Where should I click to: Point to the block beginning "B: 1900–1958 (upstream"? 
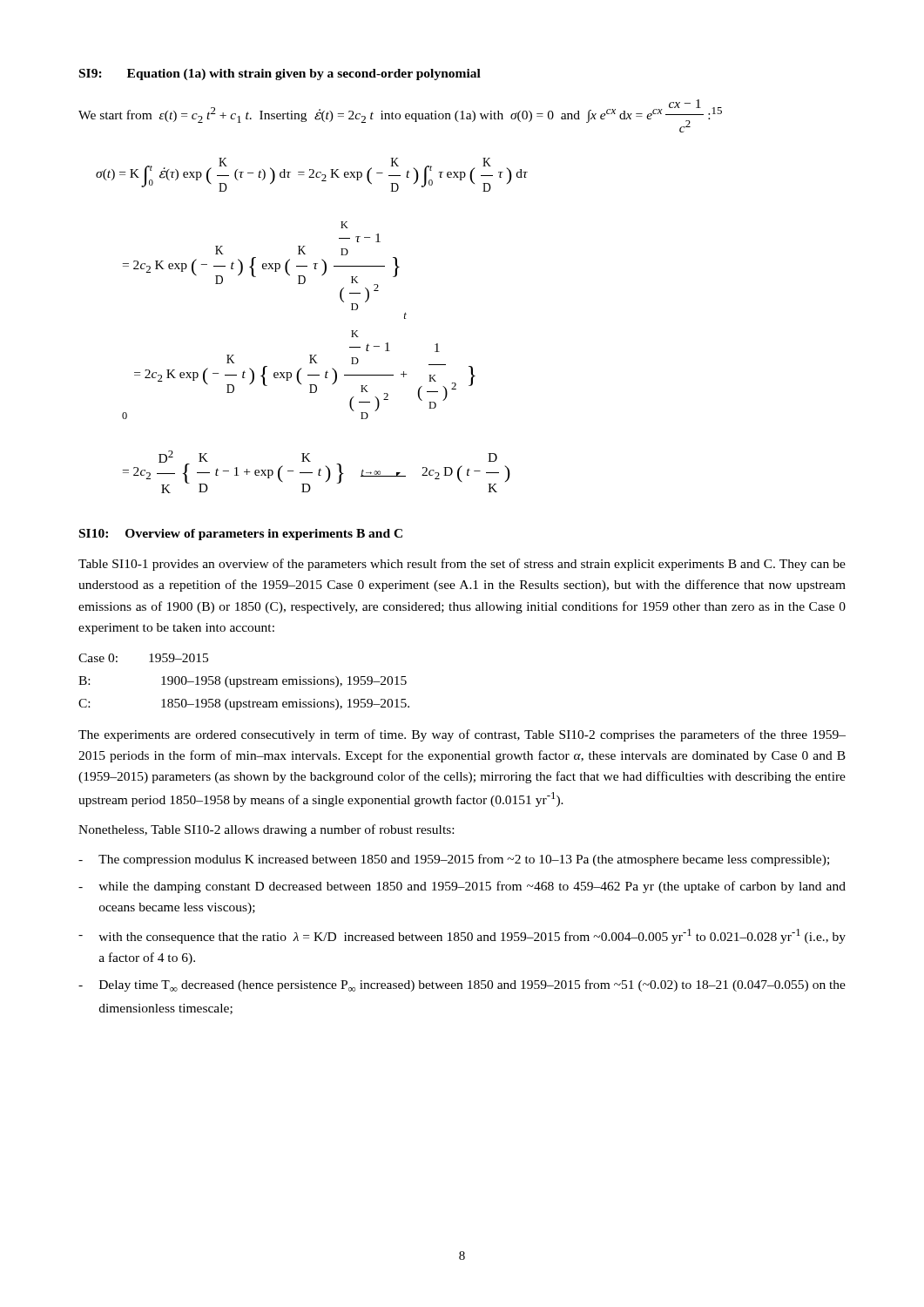point(243,682)
